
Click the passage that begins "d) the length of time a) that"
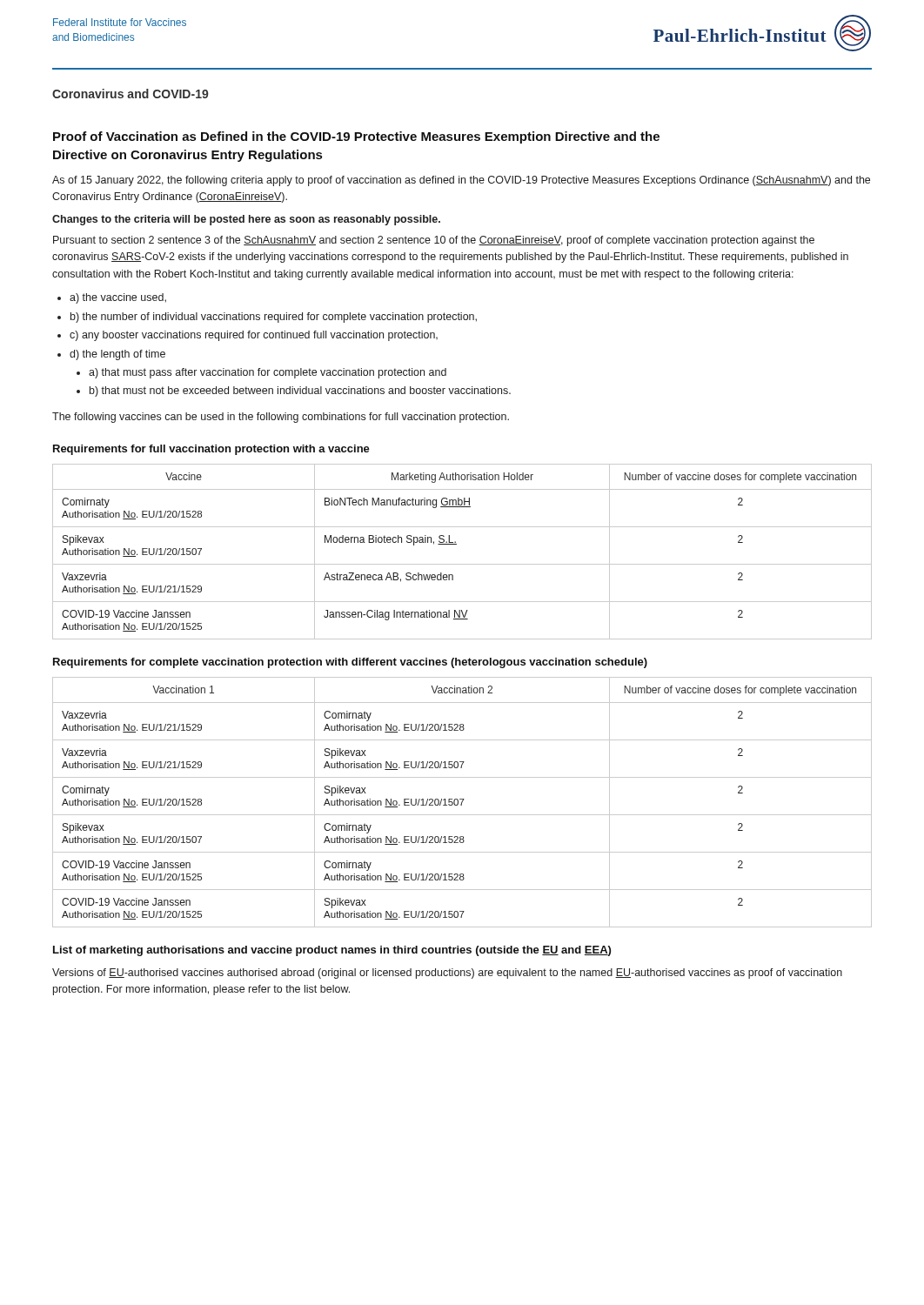pyautogui.click(x=117, y=355)
